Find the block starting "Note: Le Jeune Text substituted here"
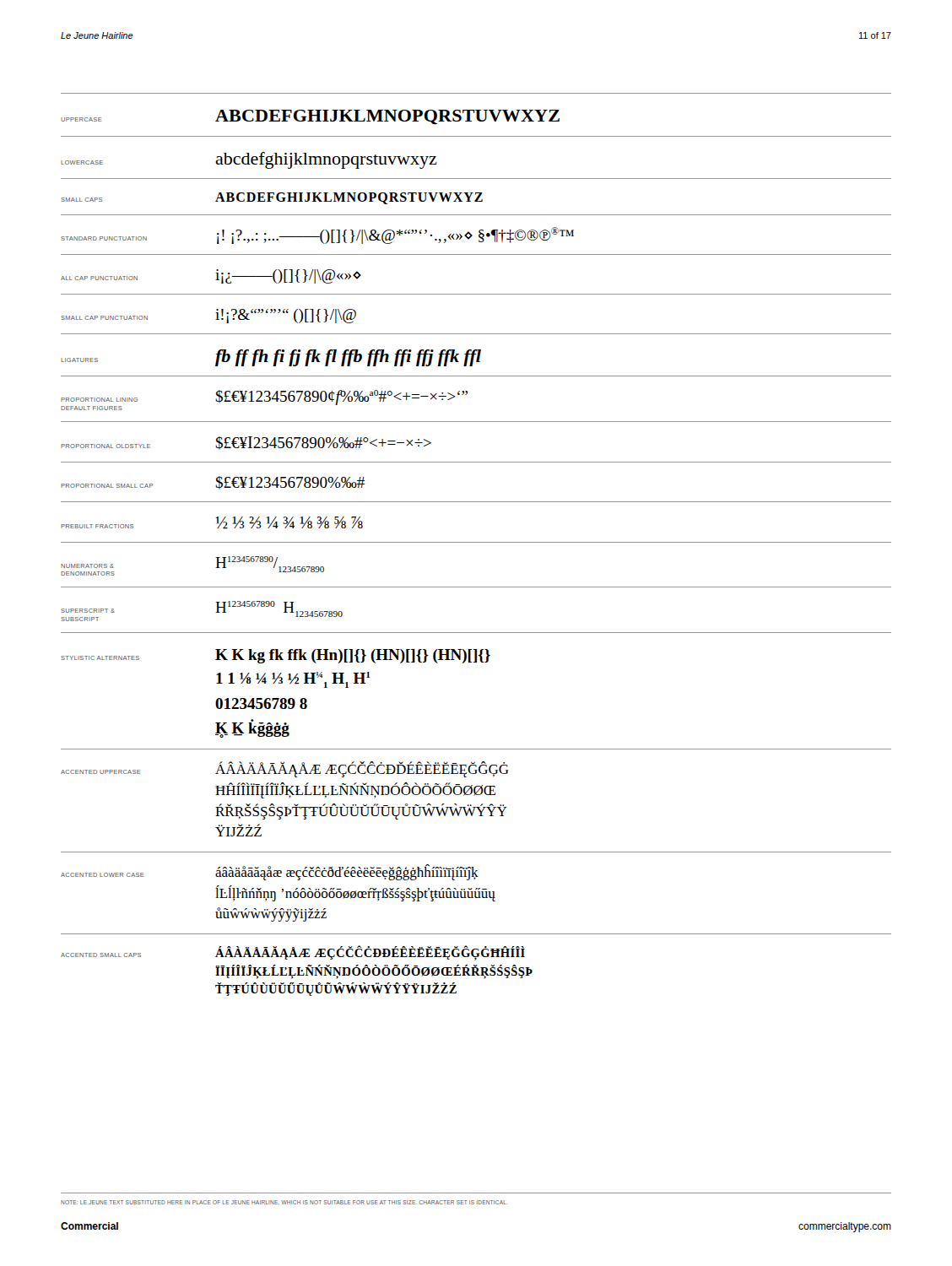The height and width of the screenshot is (1266, 952). 284,1202
